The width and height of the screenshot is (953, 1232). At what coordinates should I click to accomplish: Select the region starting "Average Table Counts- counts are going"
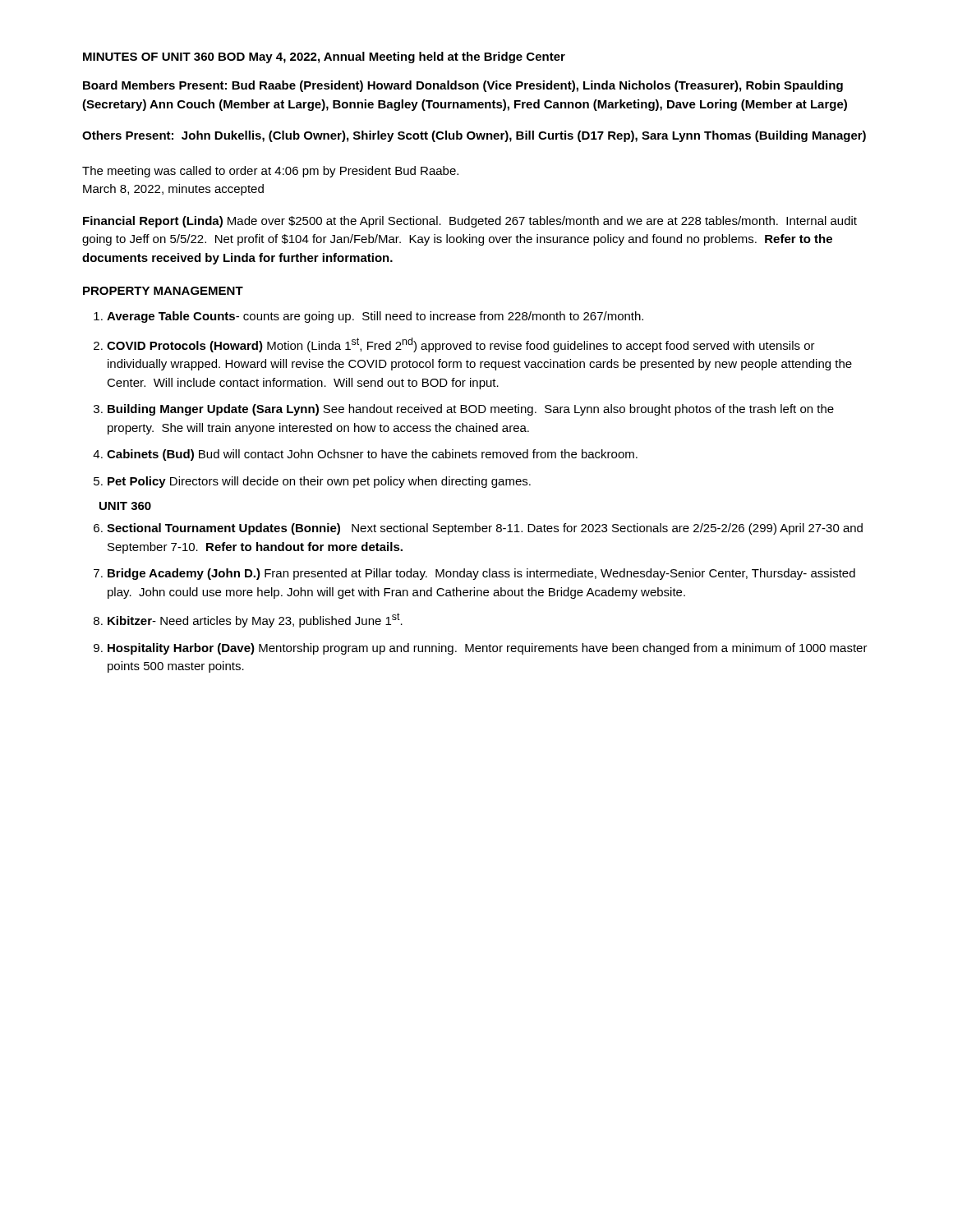(489, 316)
